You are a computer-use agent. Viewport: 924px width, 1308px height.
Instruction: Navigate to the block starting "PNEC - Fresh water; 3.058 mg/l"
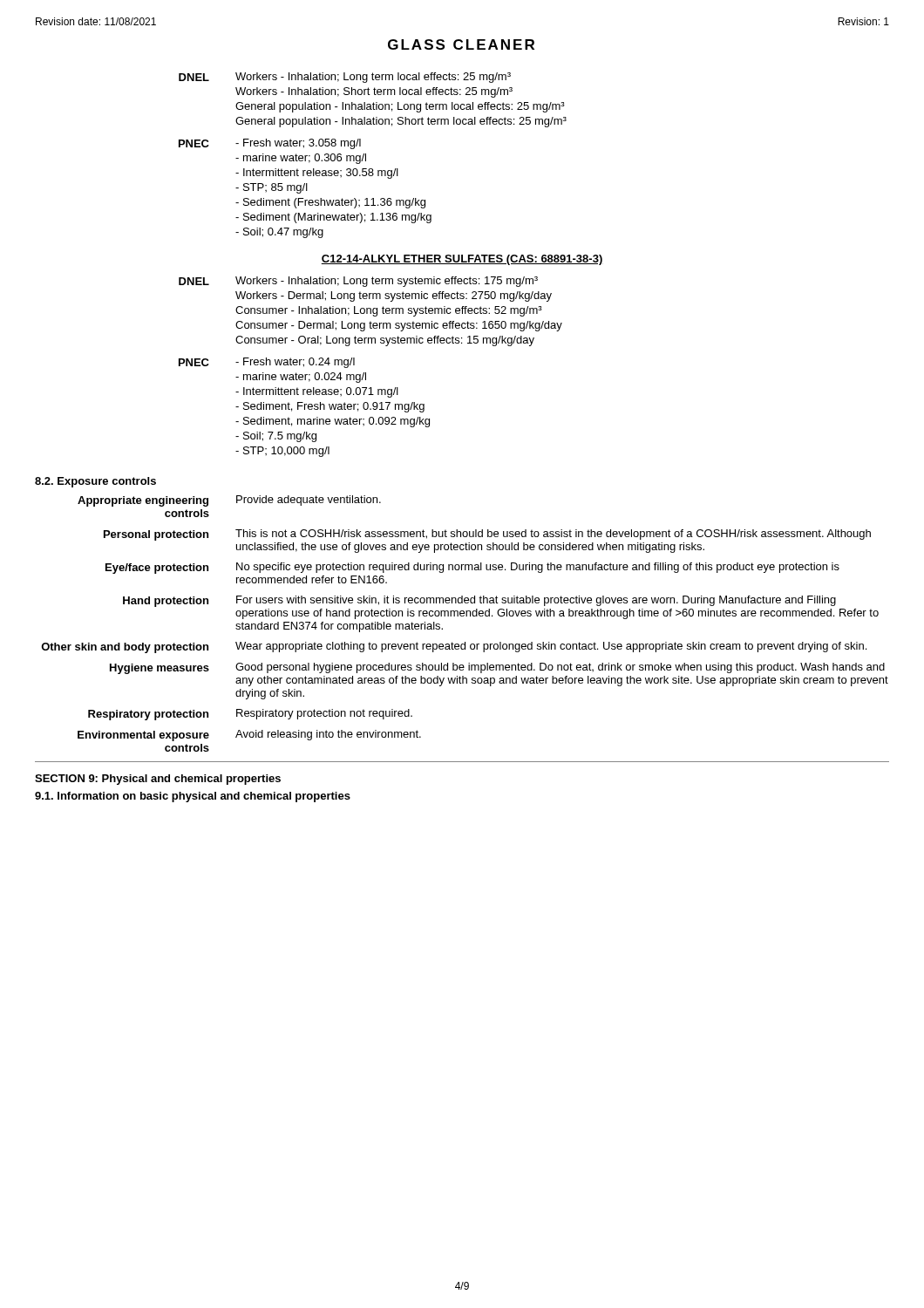click(270, 144)
